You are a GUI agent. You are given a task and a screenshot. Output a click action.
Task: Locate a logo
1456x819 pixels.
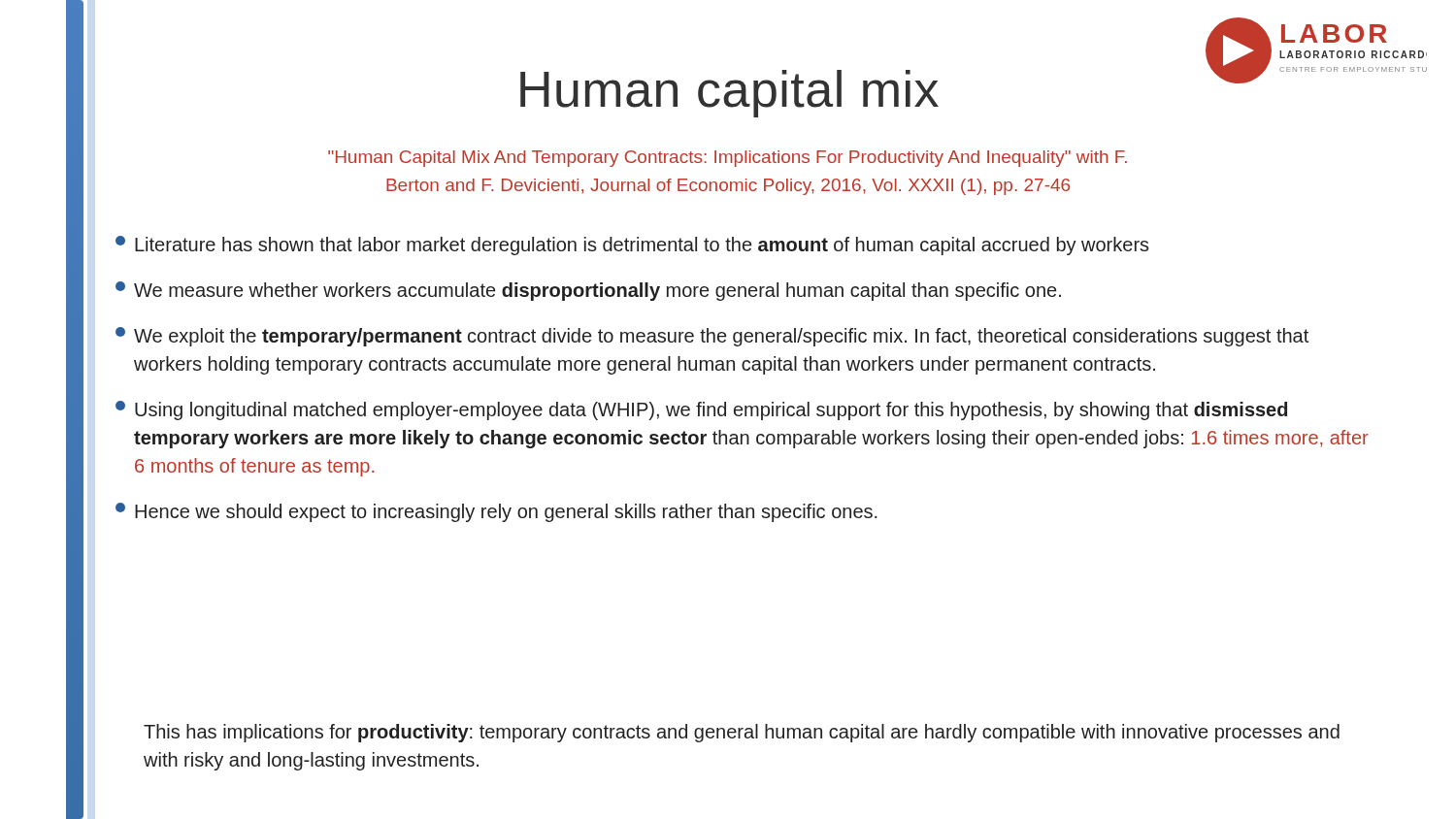[x=1315, y=52]
